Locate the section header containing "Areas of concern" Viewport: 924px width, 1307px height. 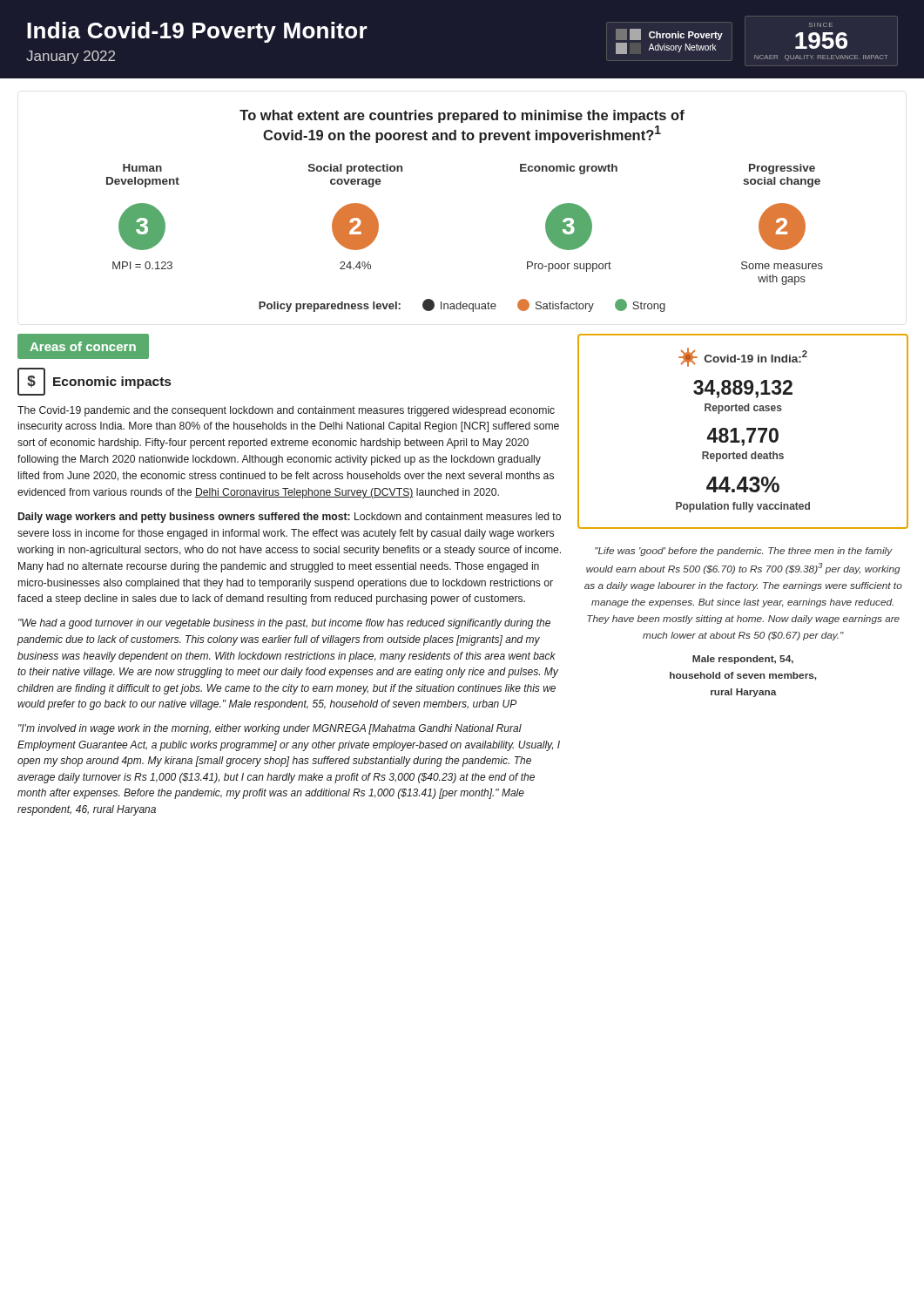click(83, 346)
